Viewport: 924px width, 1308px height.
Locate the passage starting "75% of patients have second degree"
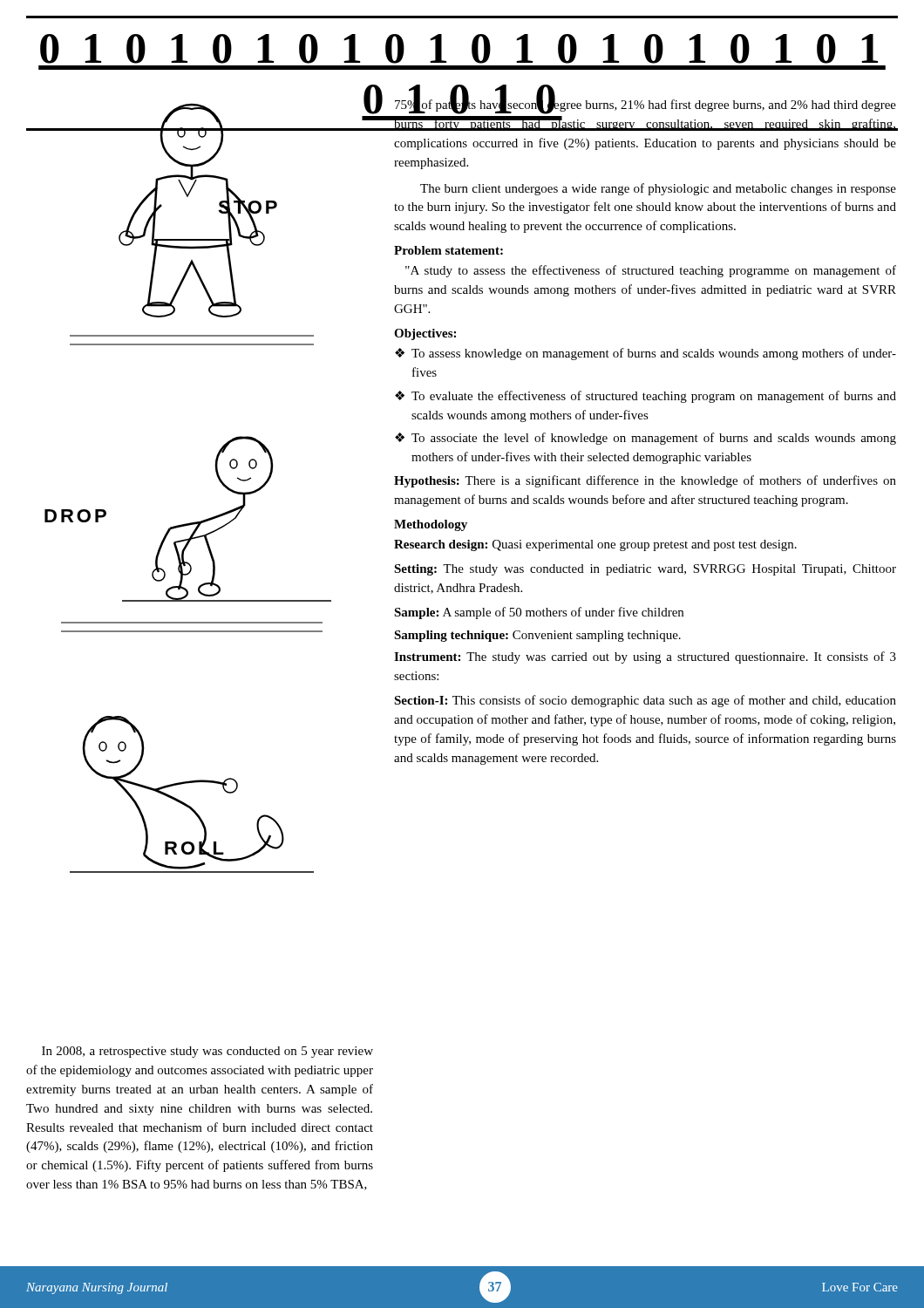pyautogui.click(x=645, y=133)
